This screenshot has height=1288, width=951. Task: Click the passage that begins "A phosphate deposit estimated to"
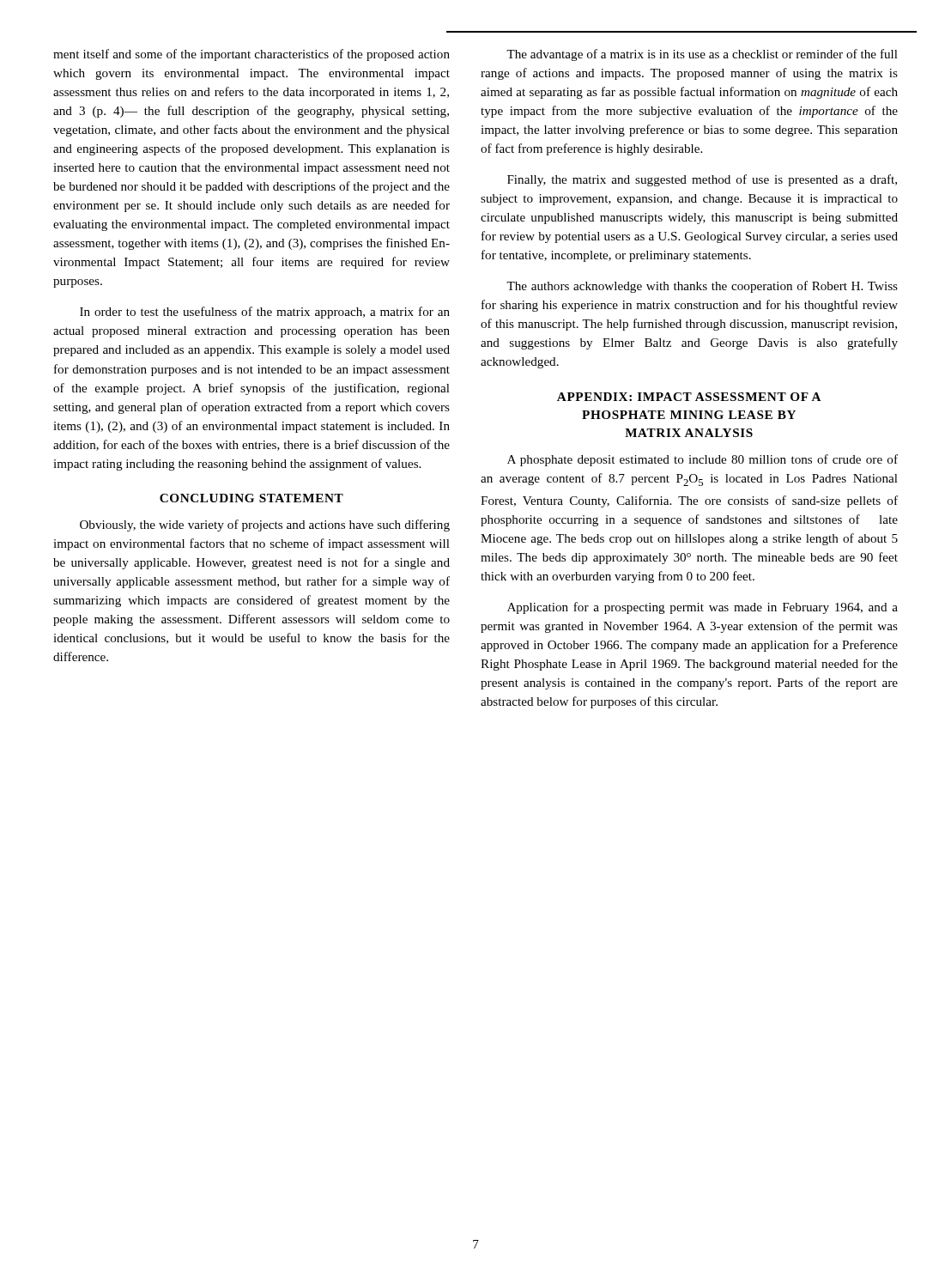click(689, 518)
